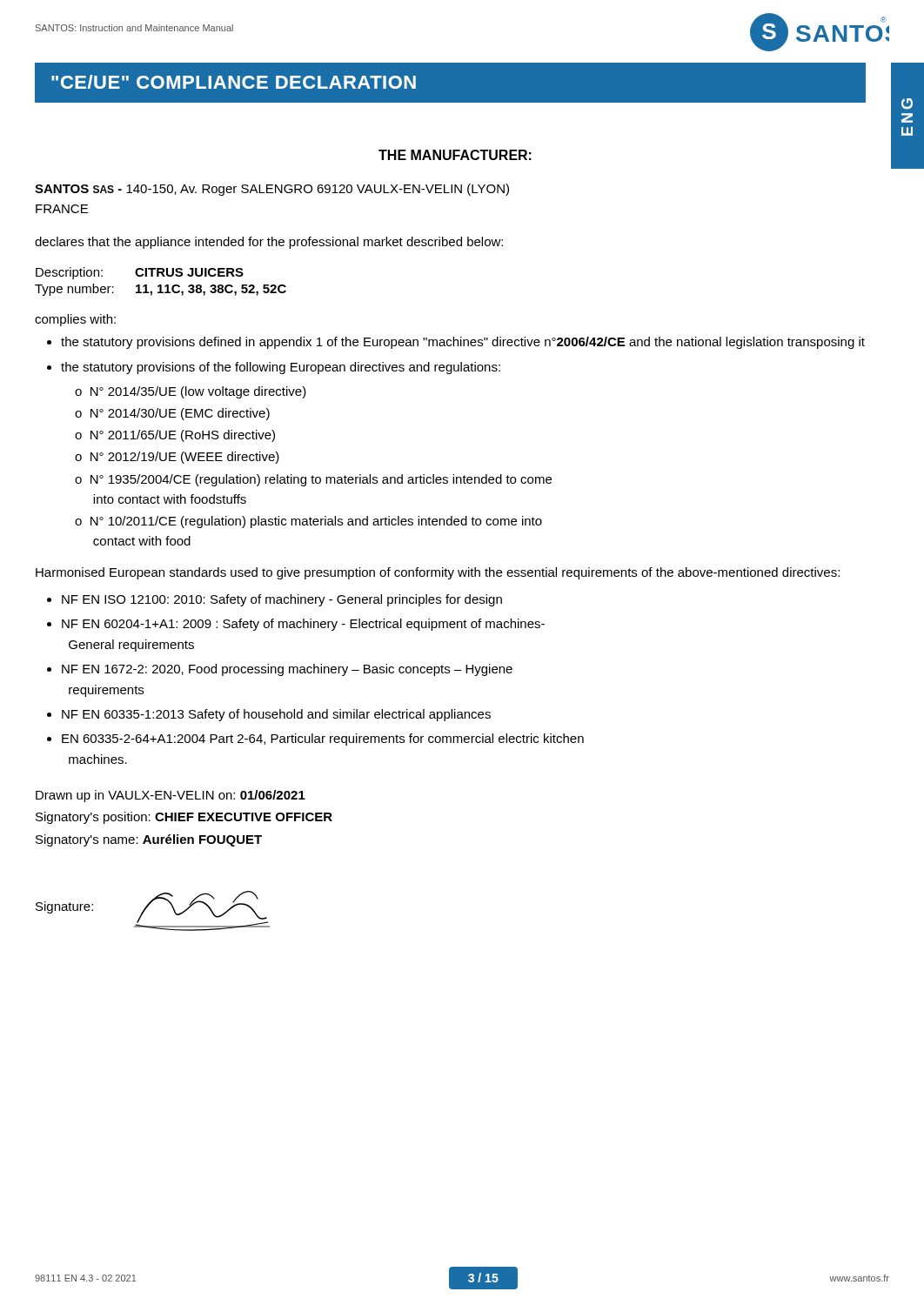Point to the block beginning "declares that the appliance intended"
Image resolution: width=924 pixels, height=1305 pixels.
270,241
